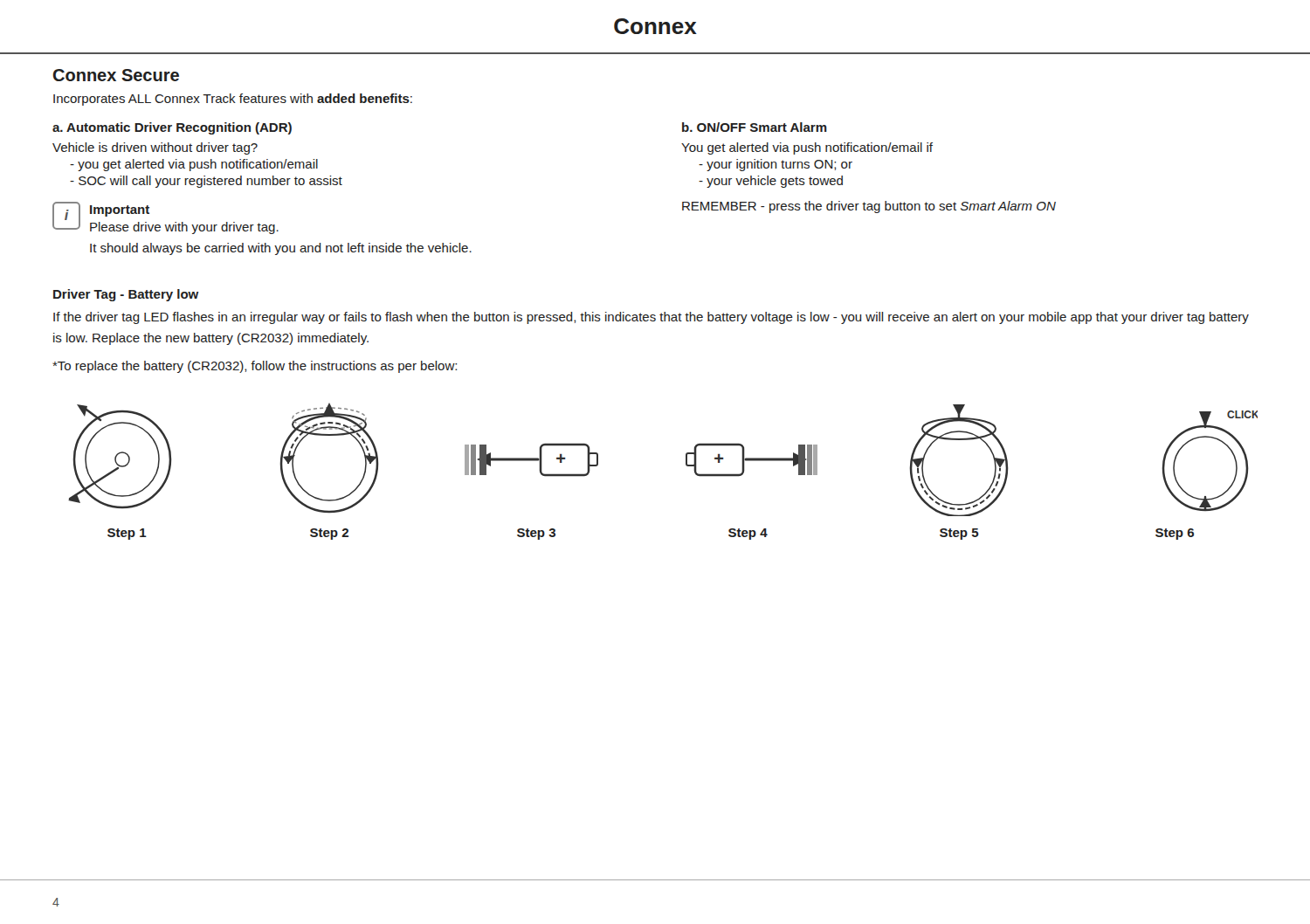Find the element starting "Driver Tag - Battery low"
Viewport: 1310px width, 924px height.
point(125,294)
